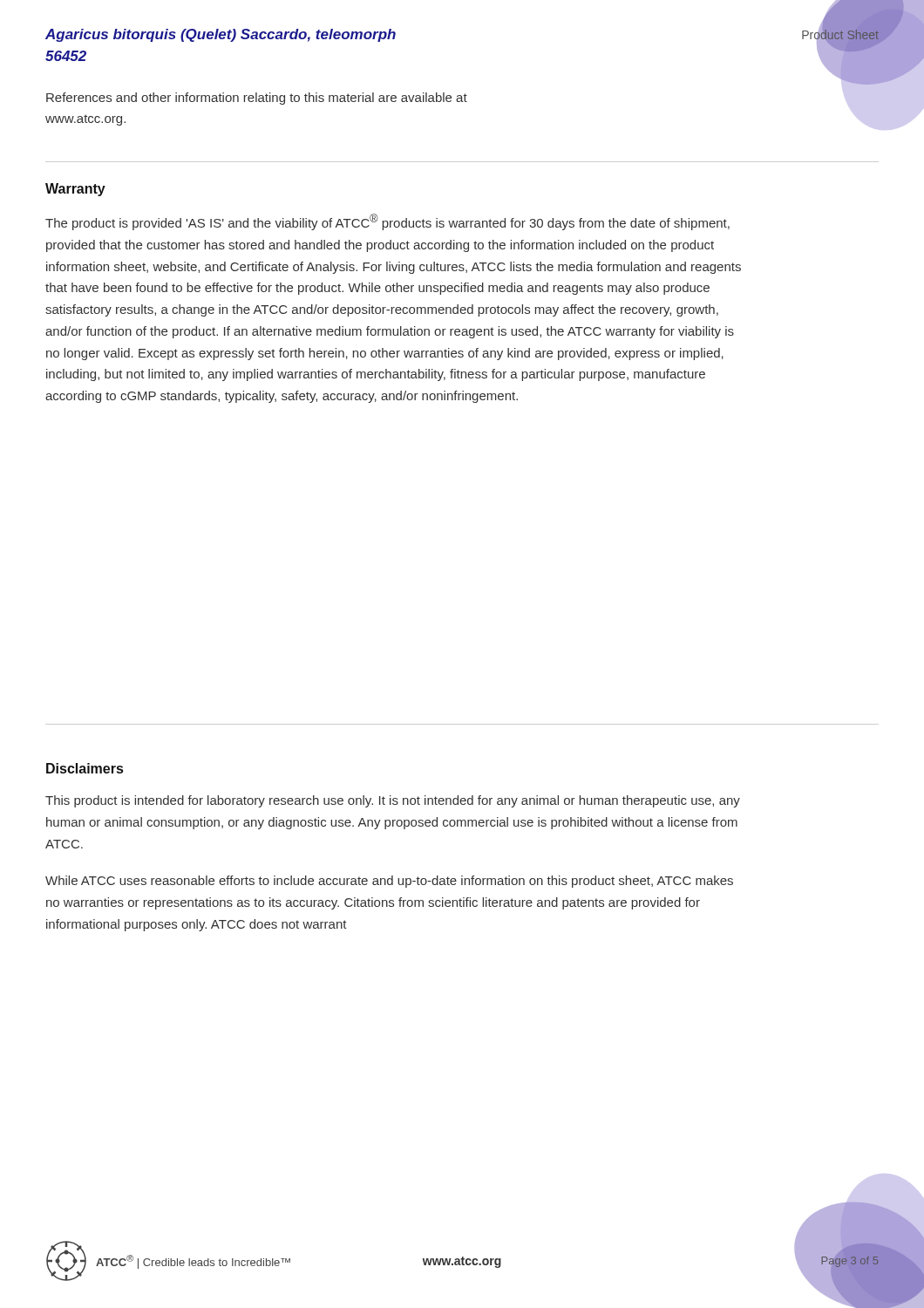Locate the text block that says "This product is intended for laboratory research"
The height and width of the screenshot is (1308, 924).
pos(393,822)
